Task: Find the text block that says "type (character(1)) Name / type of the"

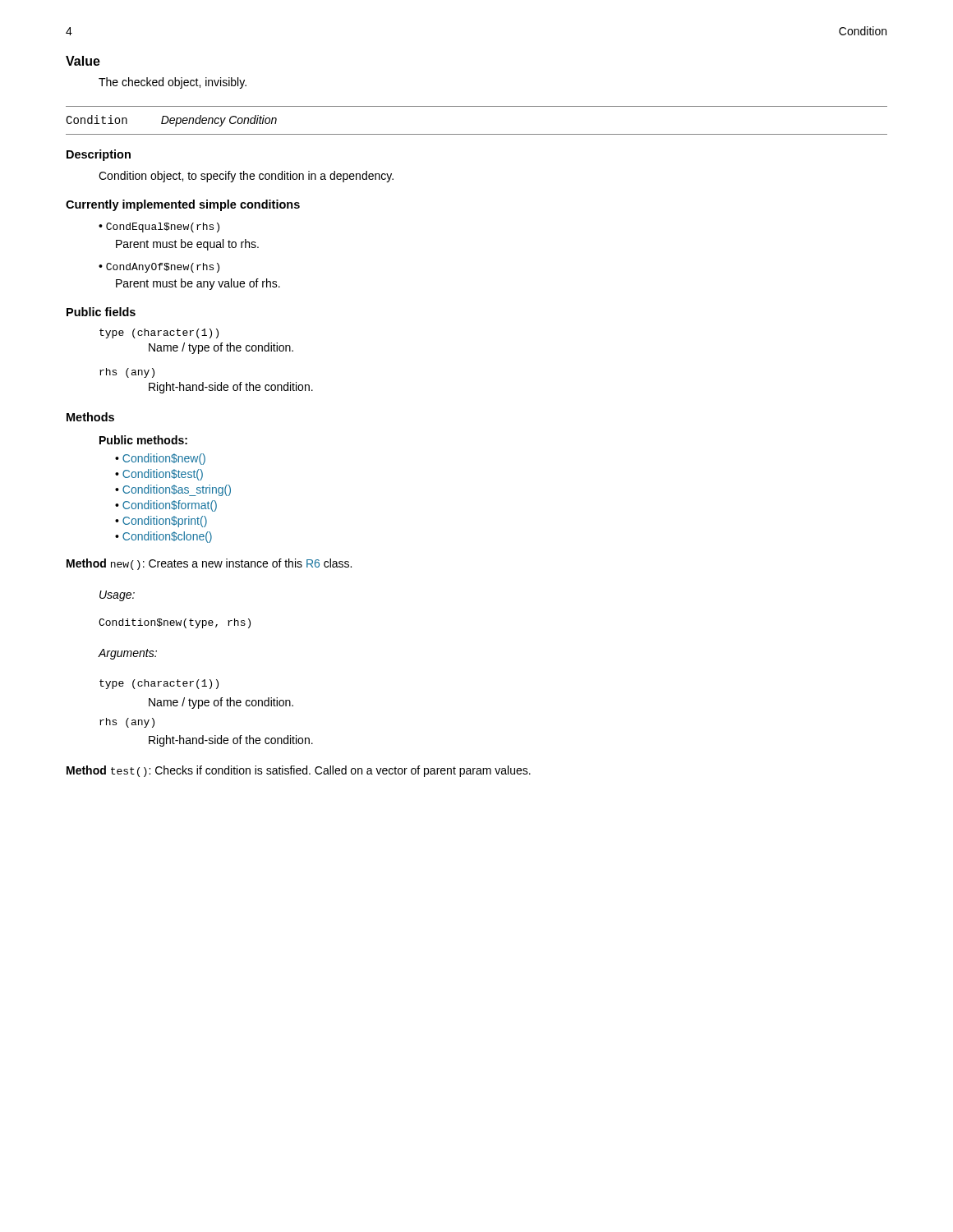Action: (x=196, y=340)
